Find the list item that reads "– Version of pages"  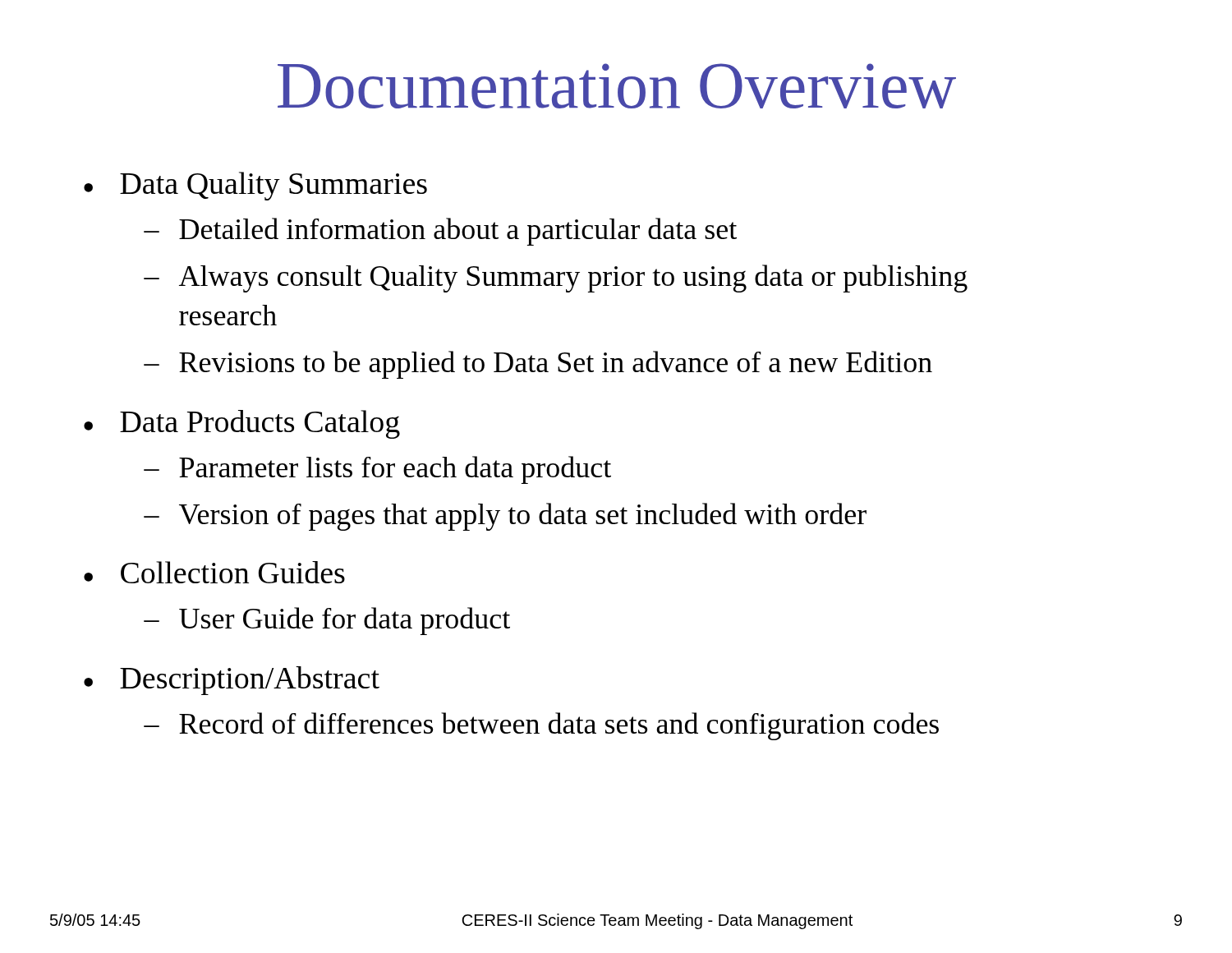coord(505,514)
